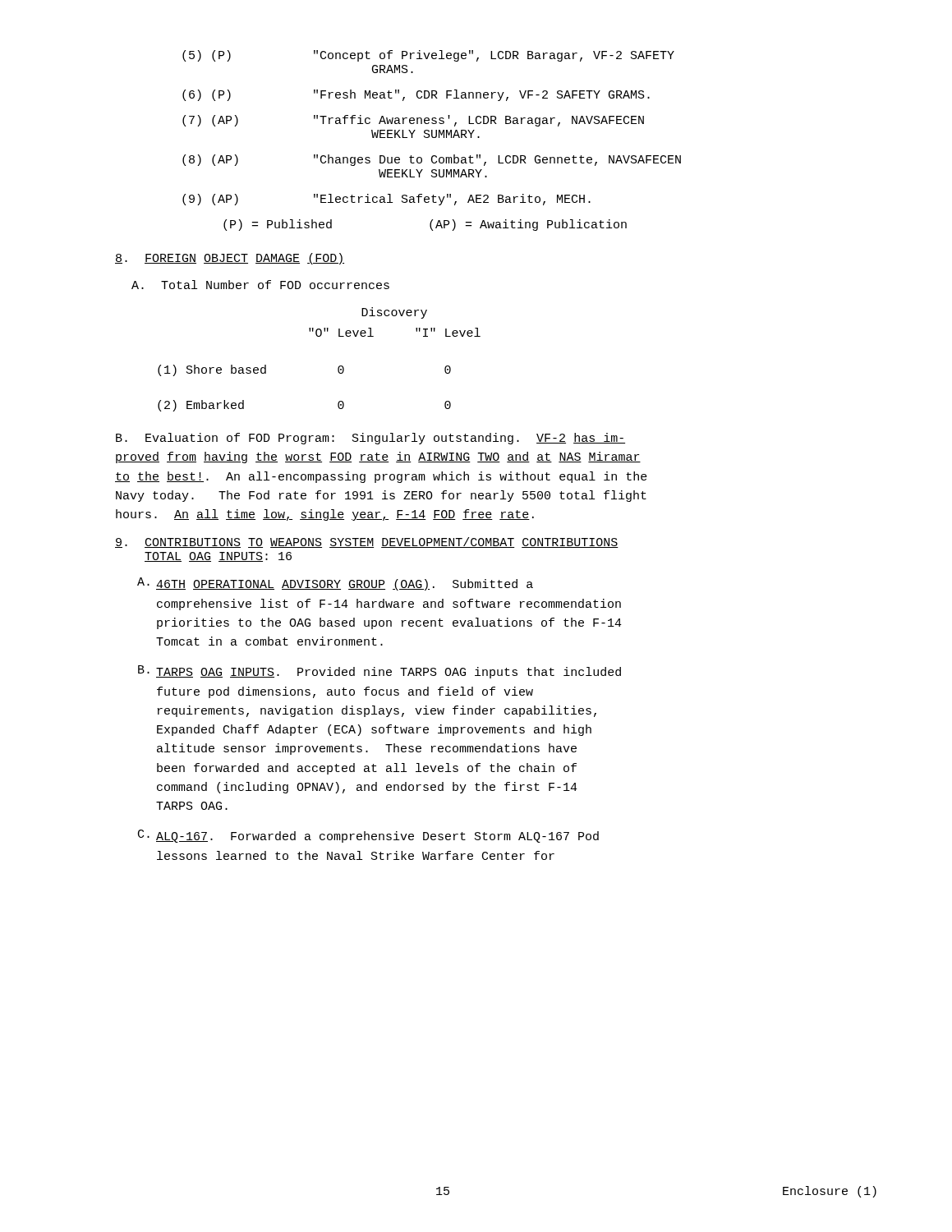The image size is (952, 1232).
Task: Locate the text block with the text "B. Evaluation of FOD"
Action: point(381,477)
